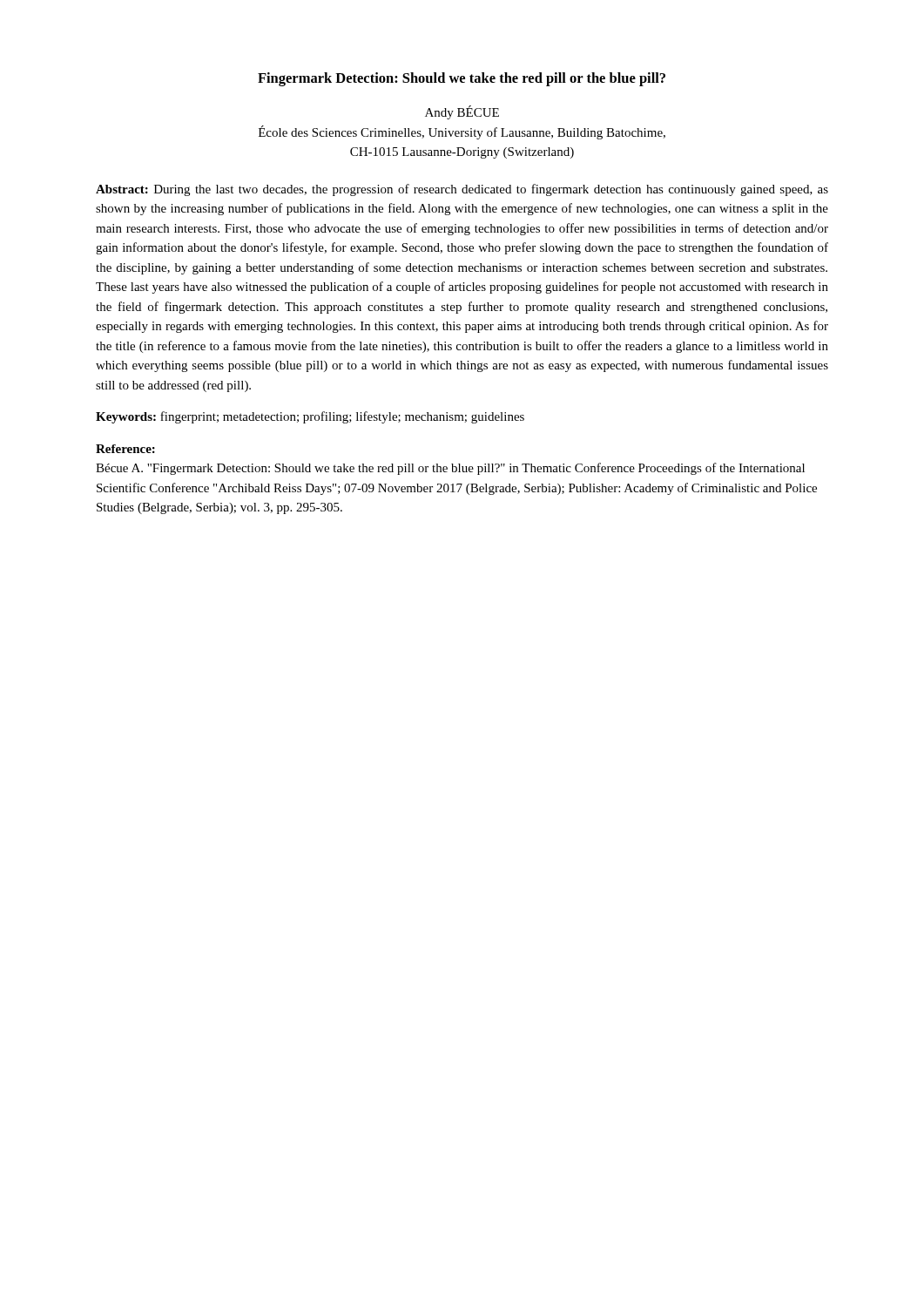The width and height of the screenshot is (924, 1307).
Task: Click the passage that begins "Keywords: fingerprint; metadetection; profiling;"
Action: point(310,416)
